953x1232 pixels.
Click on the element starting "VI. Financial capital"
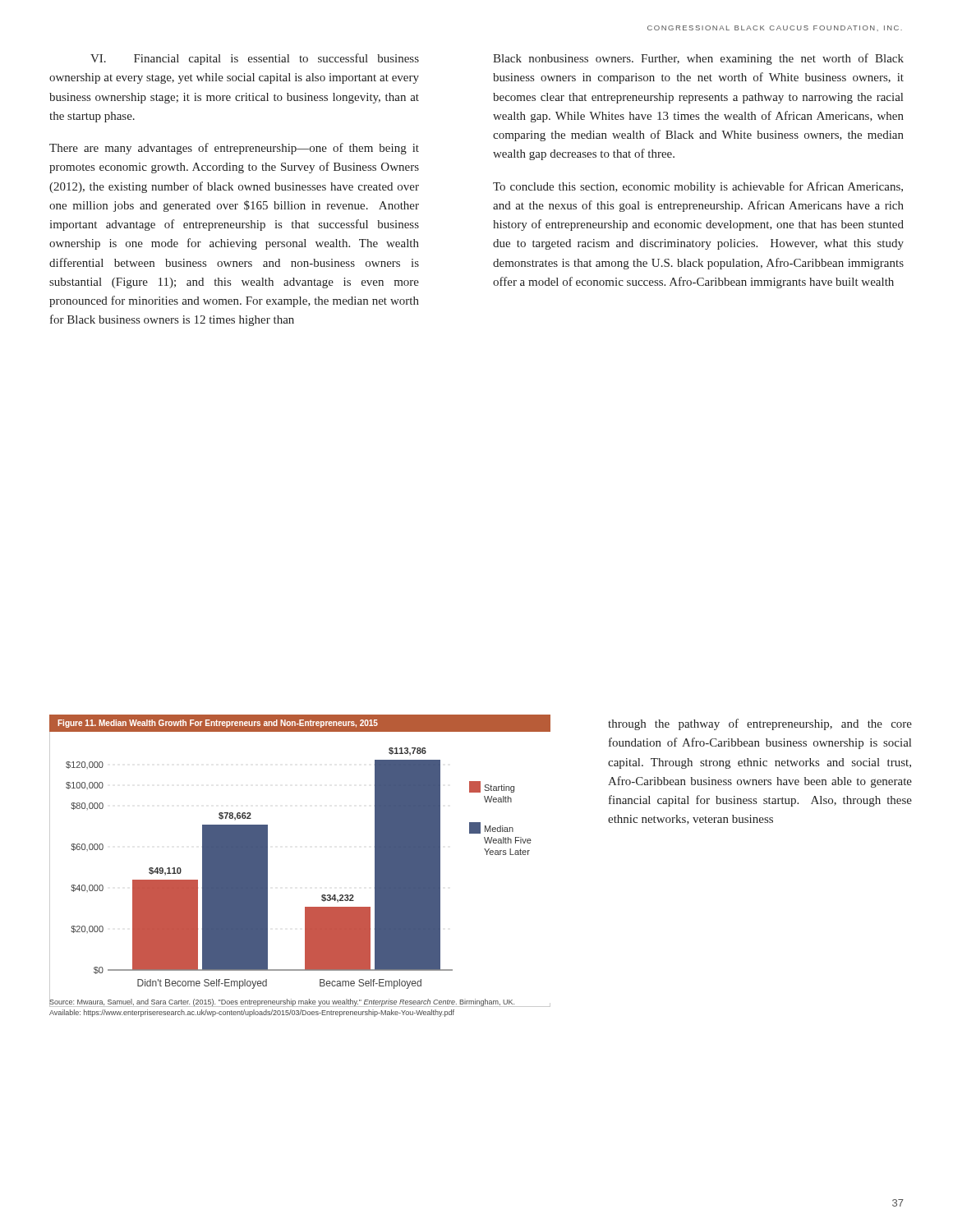[x=234, y=190]
